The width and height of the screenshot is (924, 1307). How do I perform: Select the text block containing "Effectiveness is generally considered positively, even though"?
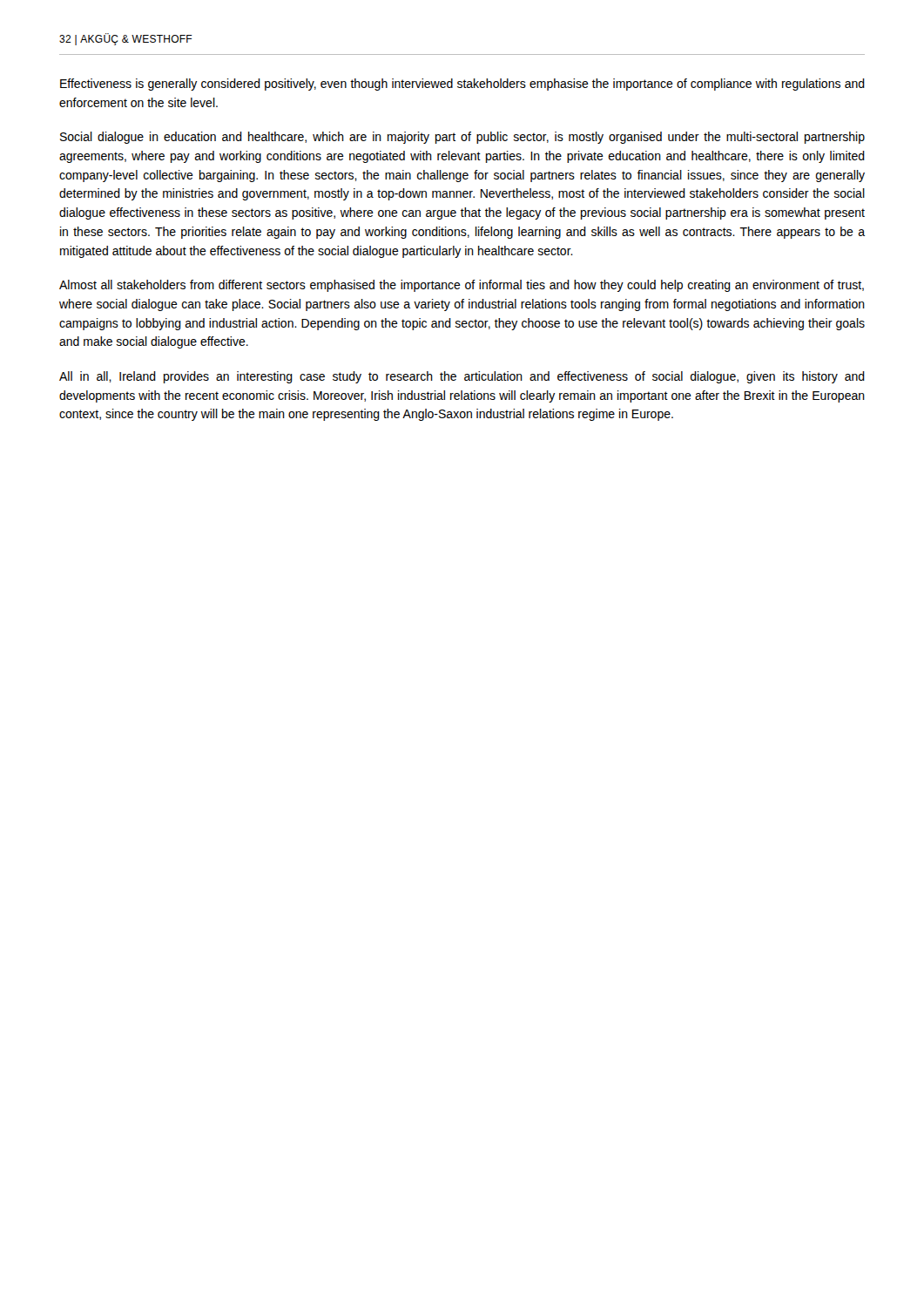(462, 93)
